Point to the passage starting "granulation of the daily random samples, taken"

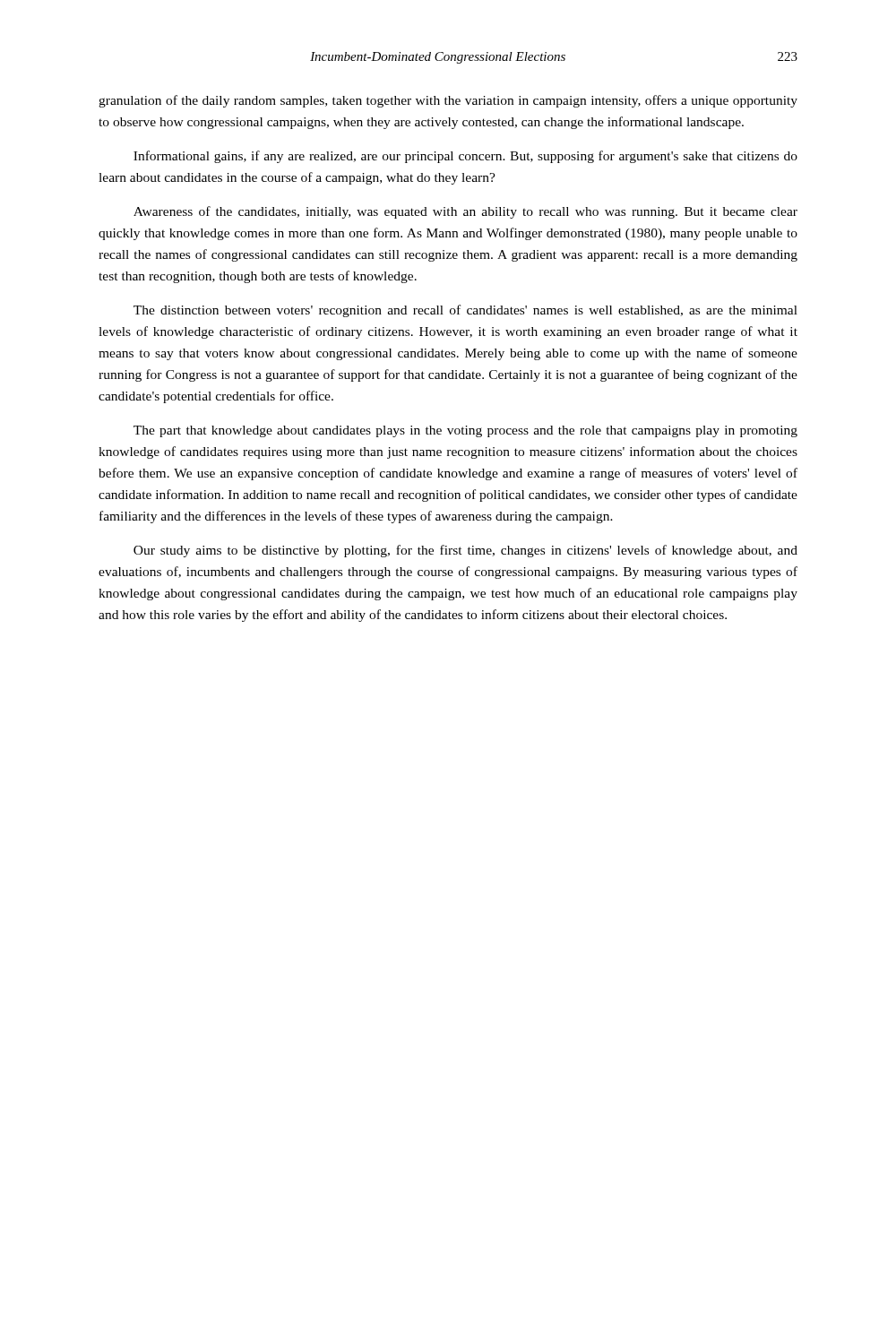(448, 111)
